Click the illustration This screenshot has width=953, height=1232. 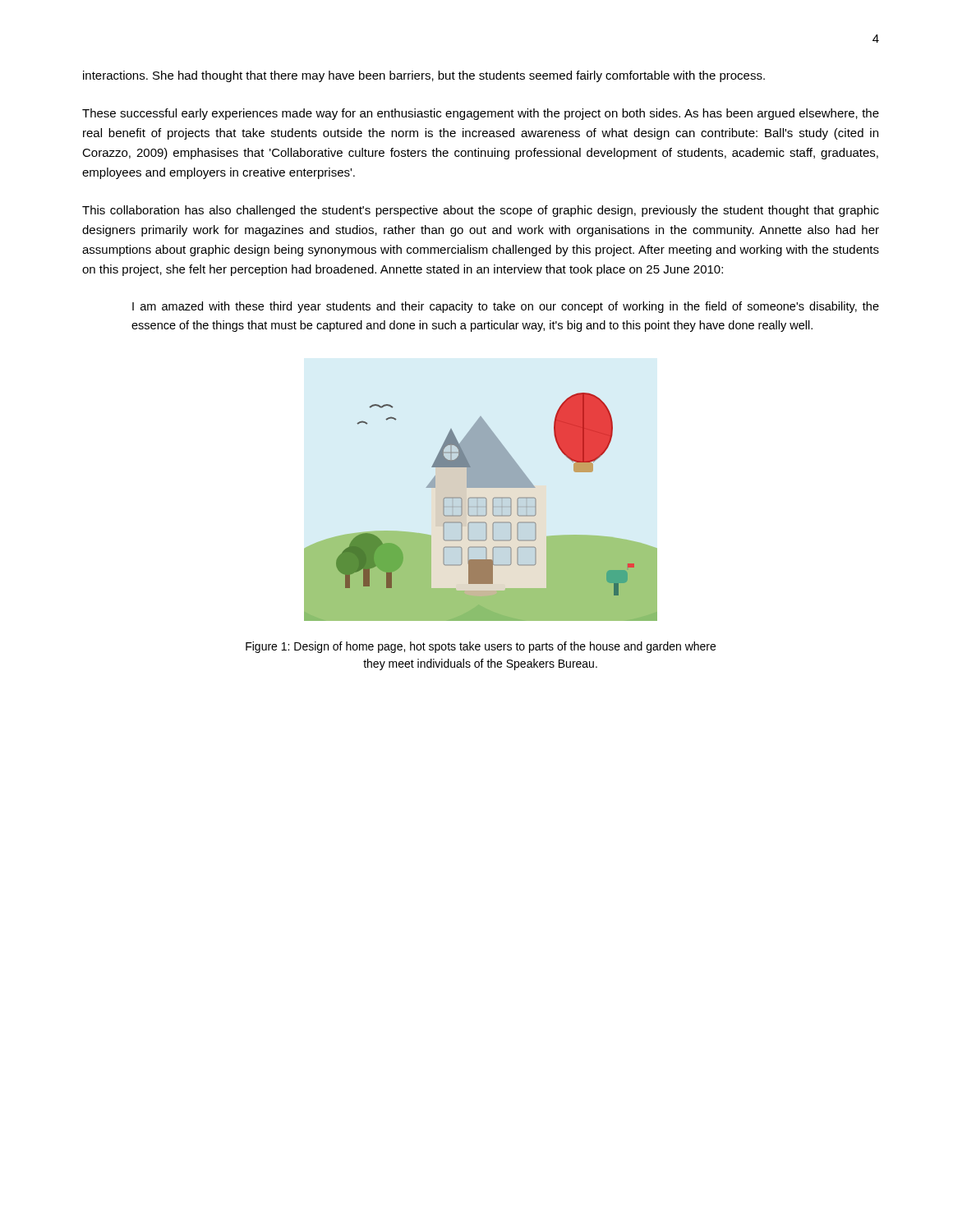[x=481, y=491]
